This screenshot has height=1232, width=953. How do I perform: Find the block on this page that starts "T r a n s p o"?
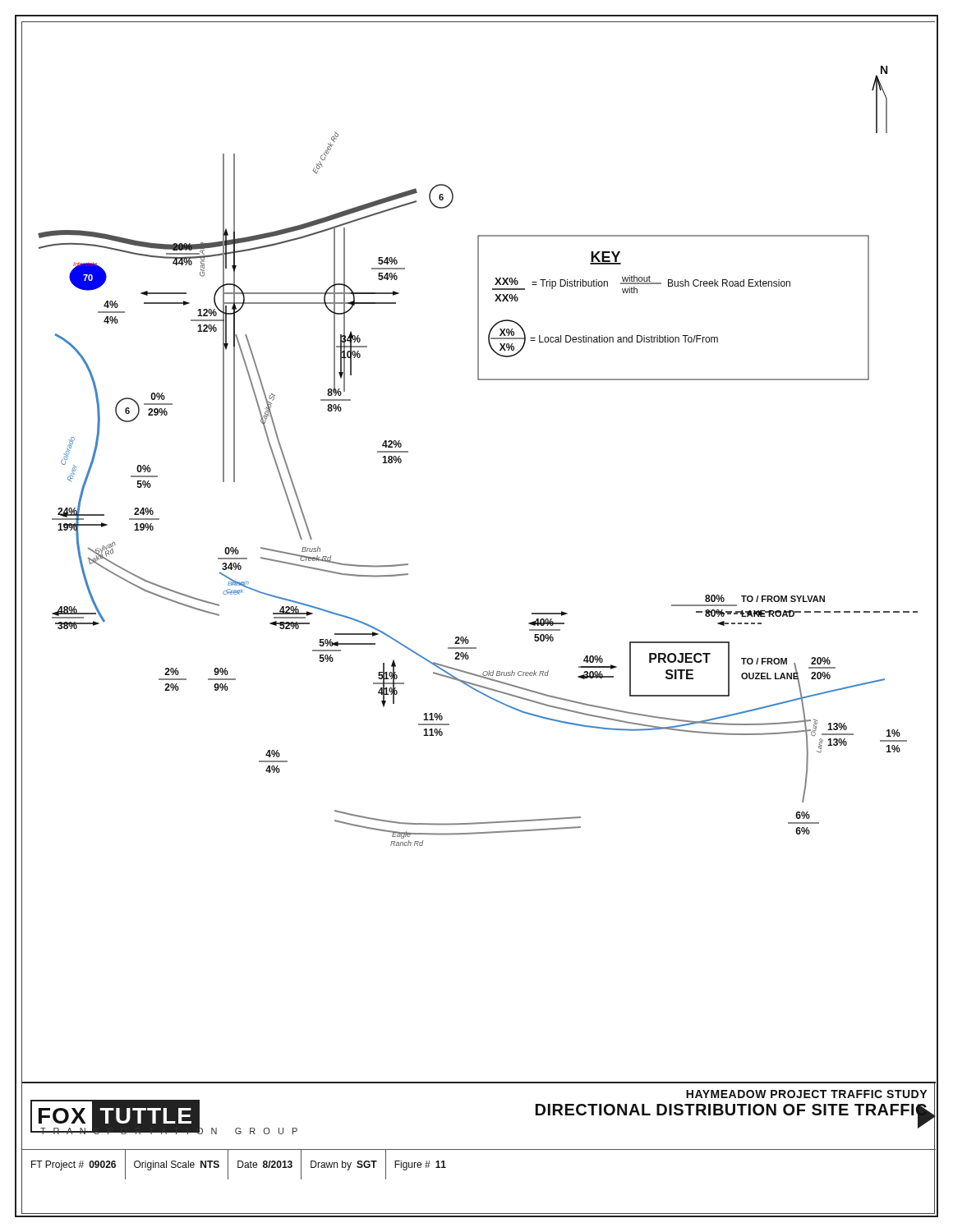coord(170,1131)
